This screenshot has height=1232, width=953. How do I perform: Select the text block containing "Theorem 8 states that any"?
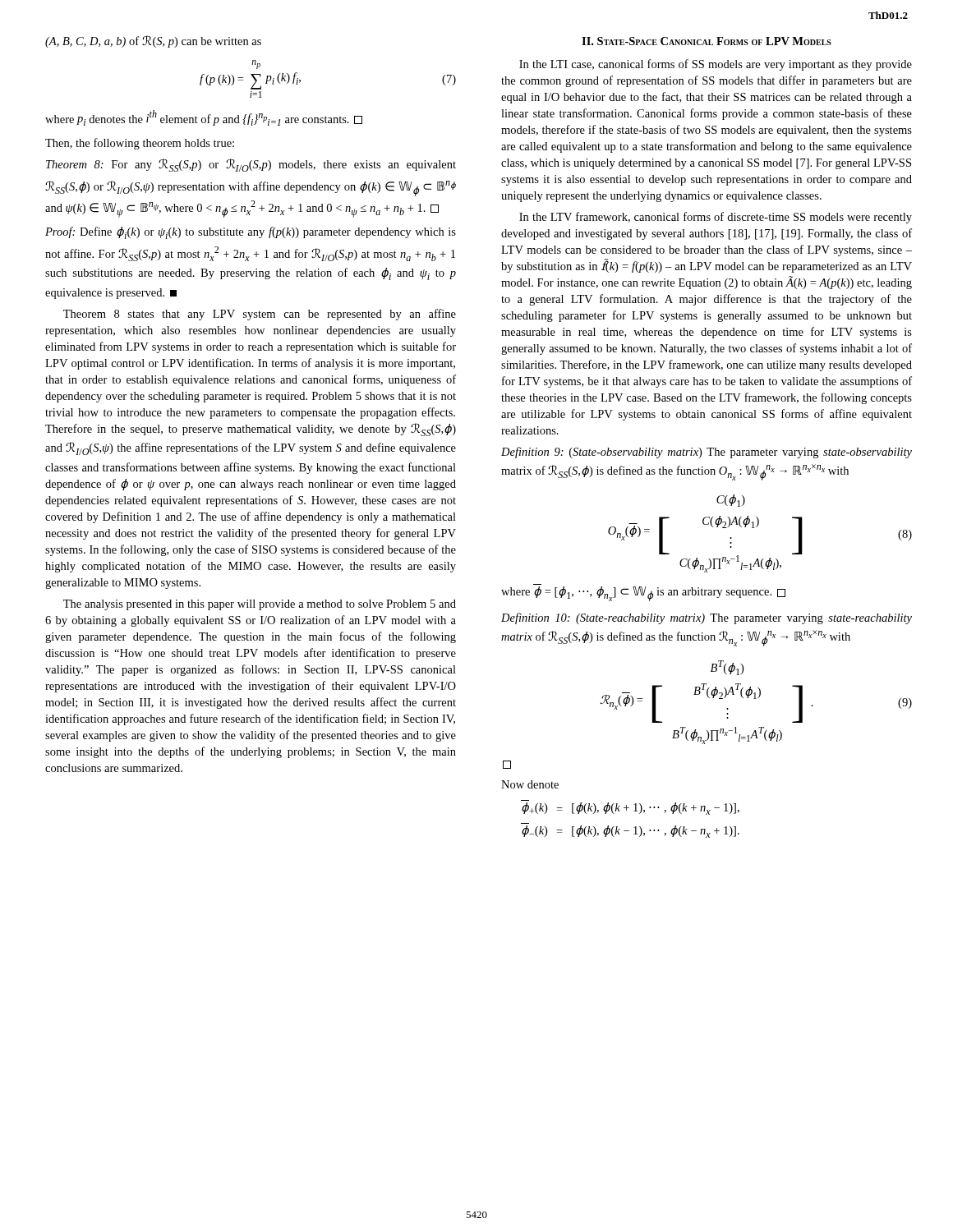pos(251,448)
